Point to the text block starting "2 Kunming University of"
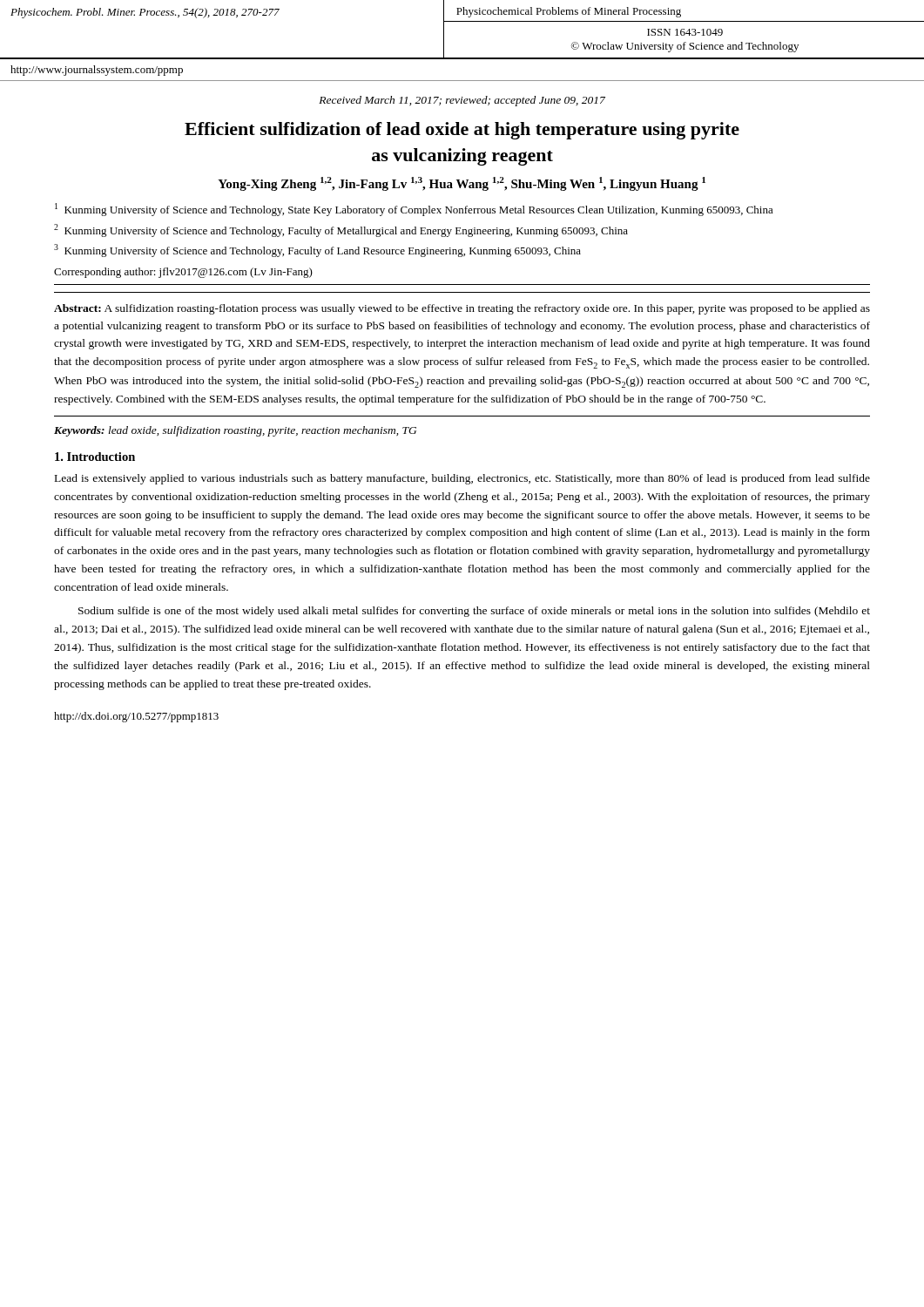Screen dimensions: 1307x924 (x=341, y=230)
